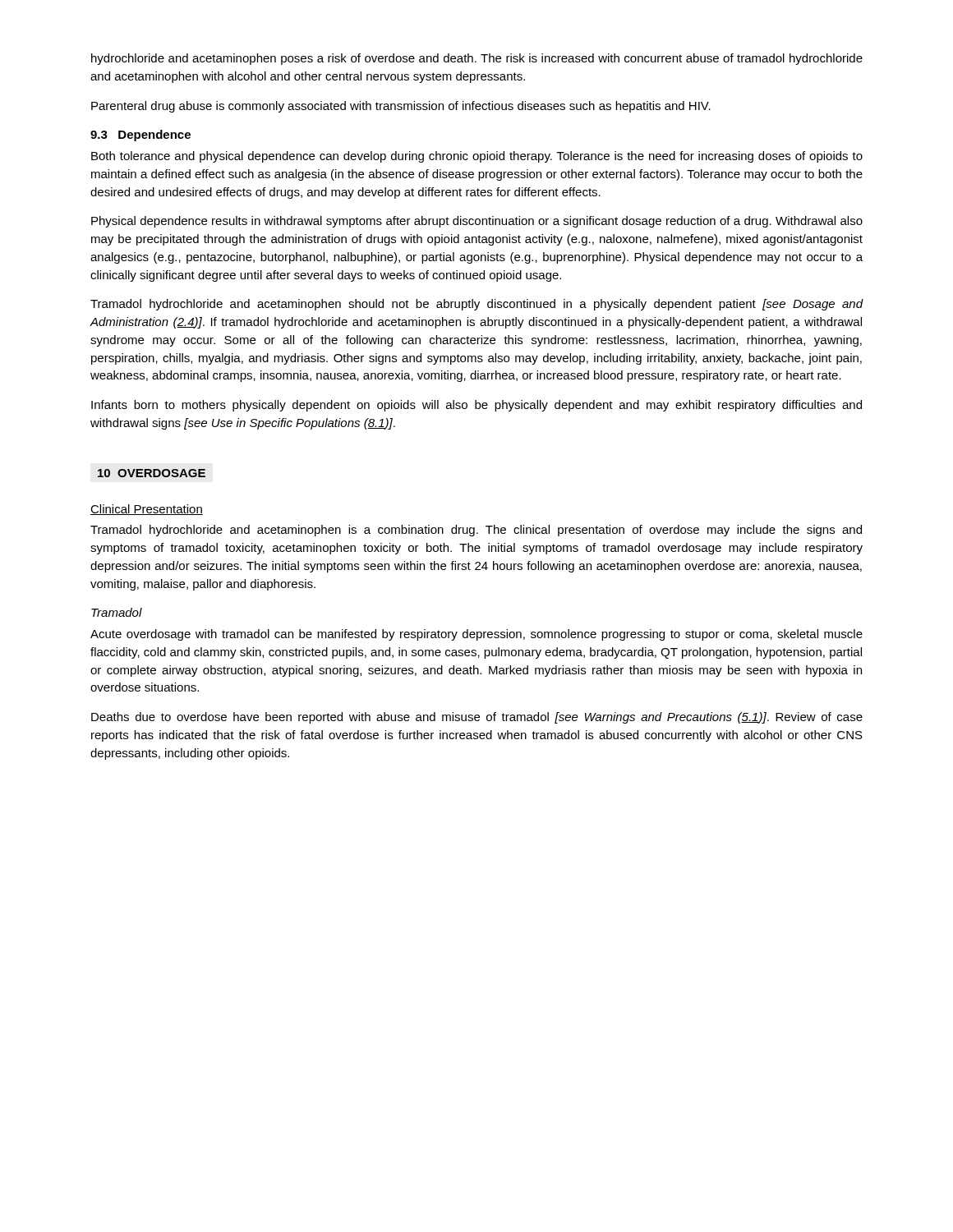Locate the section header containing "9.3 Dependence"
953x1232 pixels.
point(140,136)
